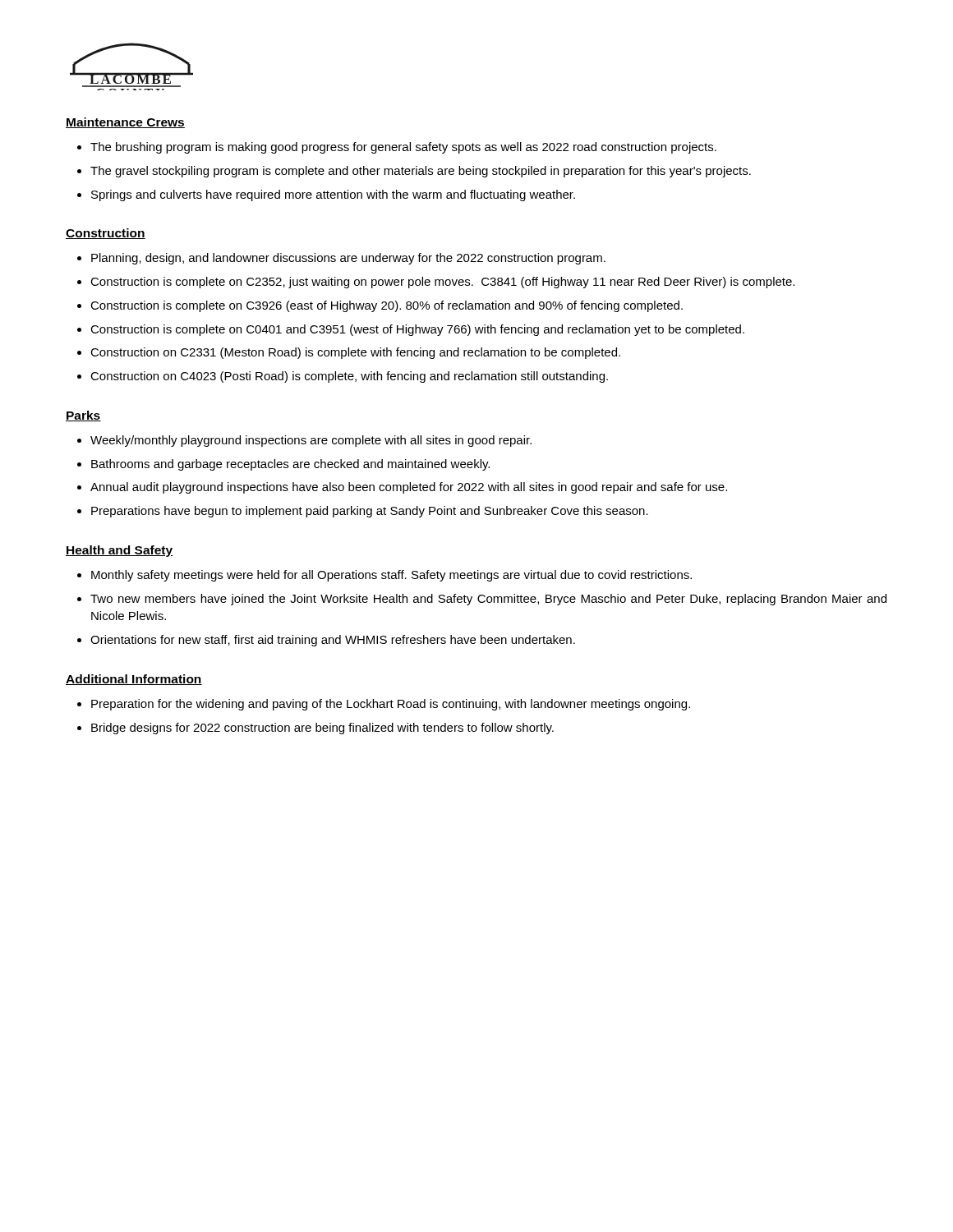Screen dimensions: 1232x953
Task: Select the element starting "Annual audit playground inspections have"
Action: tap(409, 487)
